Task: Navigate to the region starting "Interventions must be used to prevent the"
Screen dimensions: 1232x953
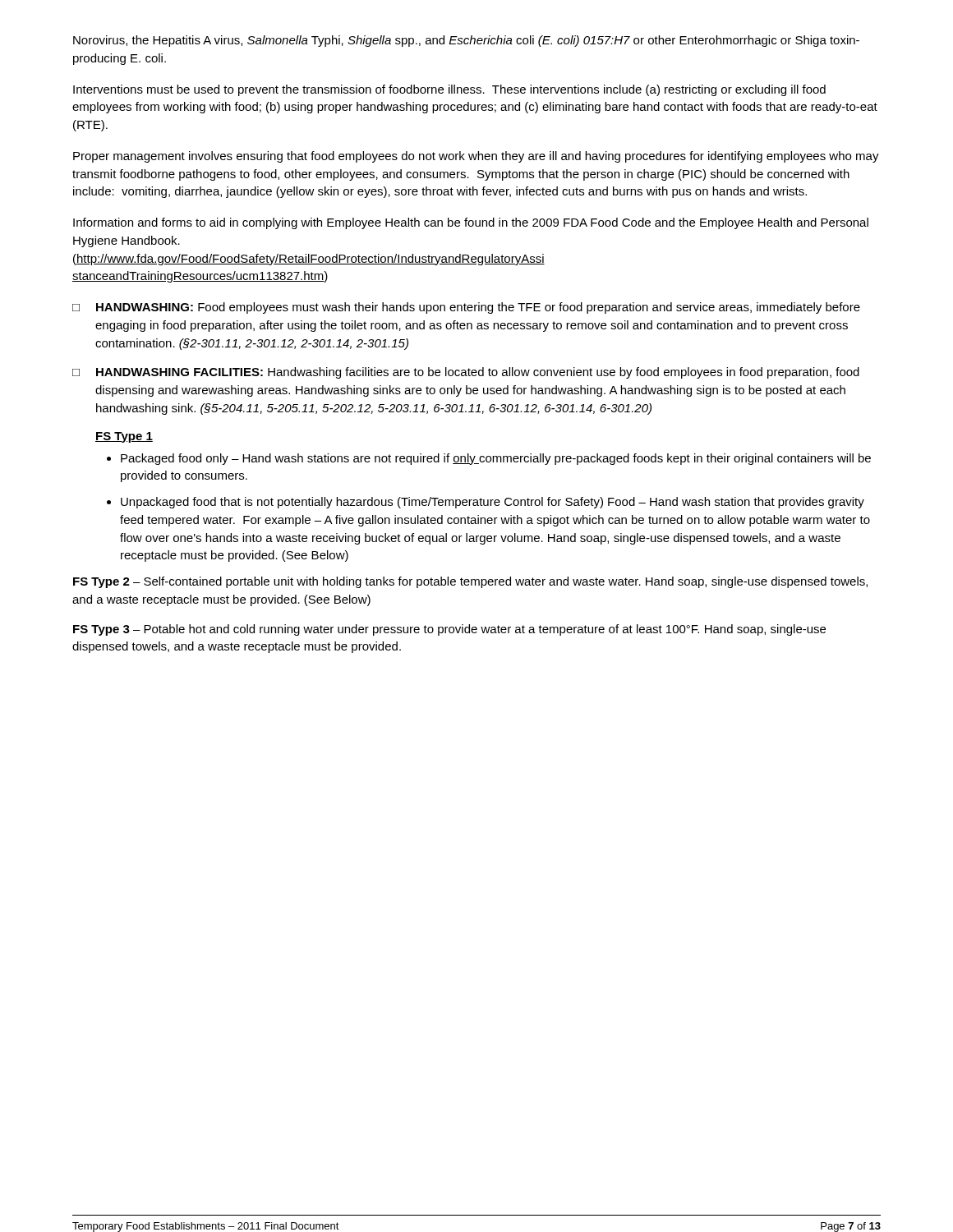Action: 475,107
